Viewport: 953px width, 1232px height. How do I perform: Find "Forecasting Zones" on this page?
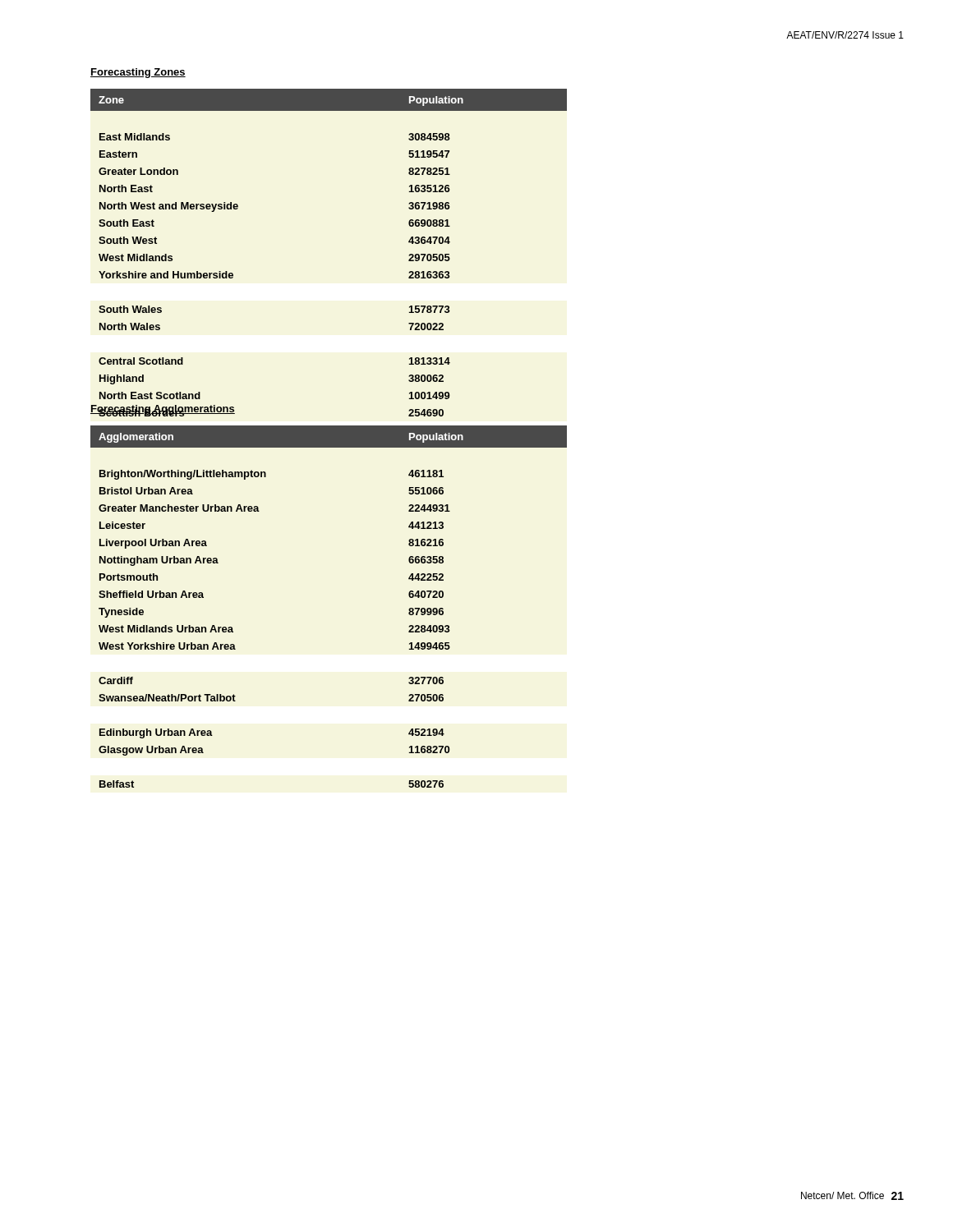(138, 72)
